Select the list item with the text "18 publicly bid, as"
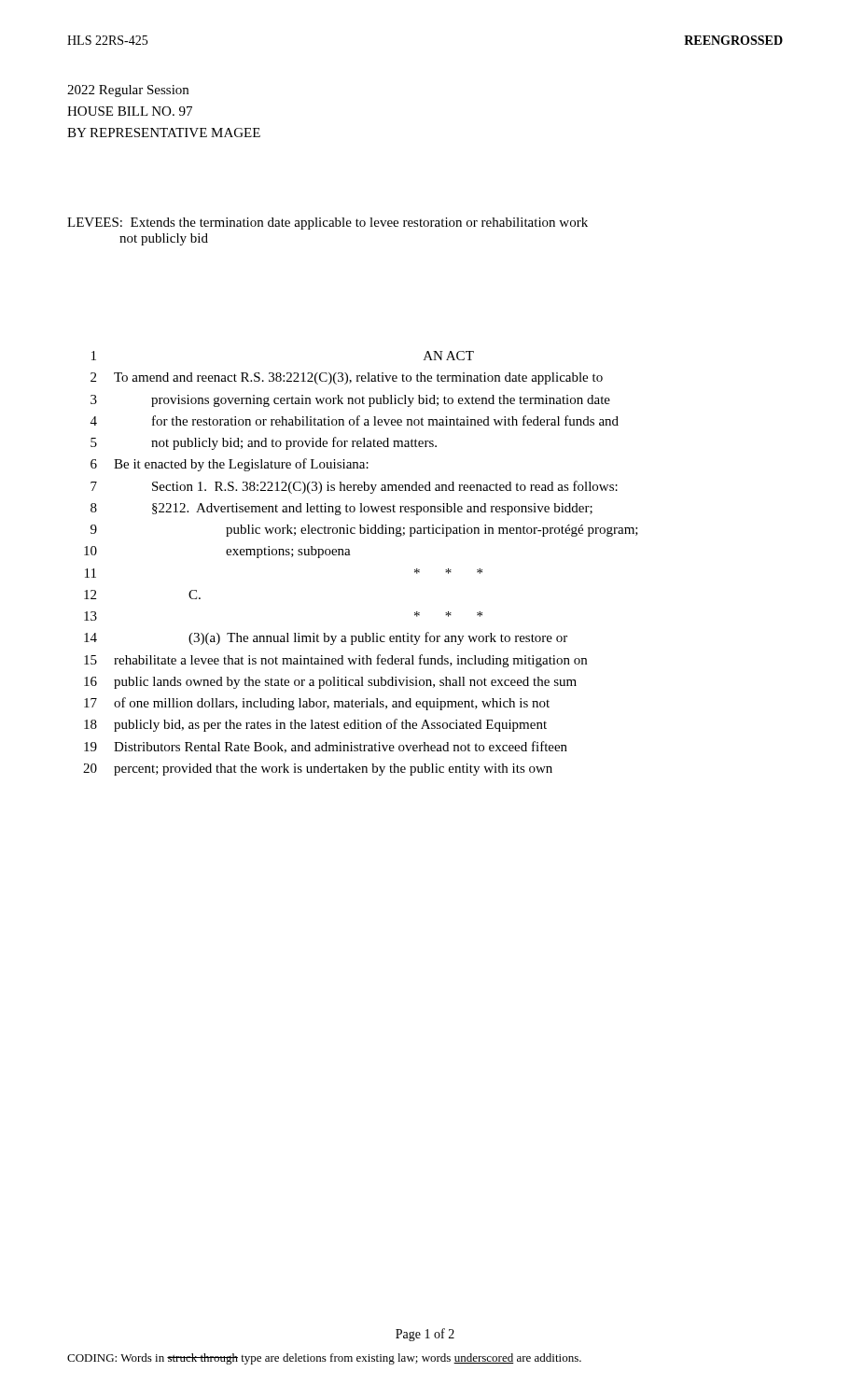 click(425, 725)
